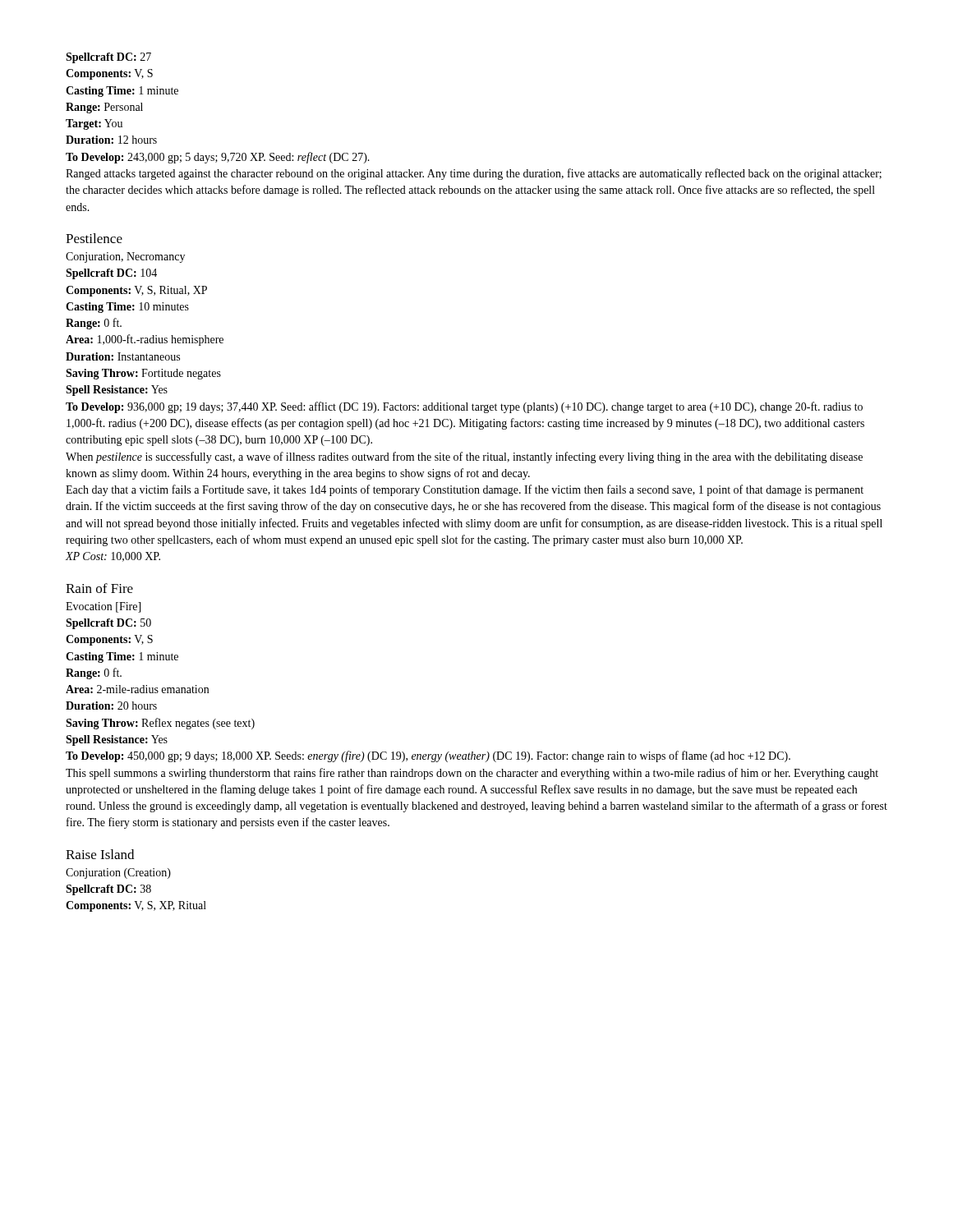Select the section header containing "Raise Island"
Image resolution: width=953 pixels, height=1232 pixels.
tap(100, 854)
